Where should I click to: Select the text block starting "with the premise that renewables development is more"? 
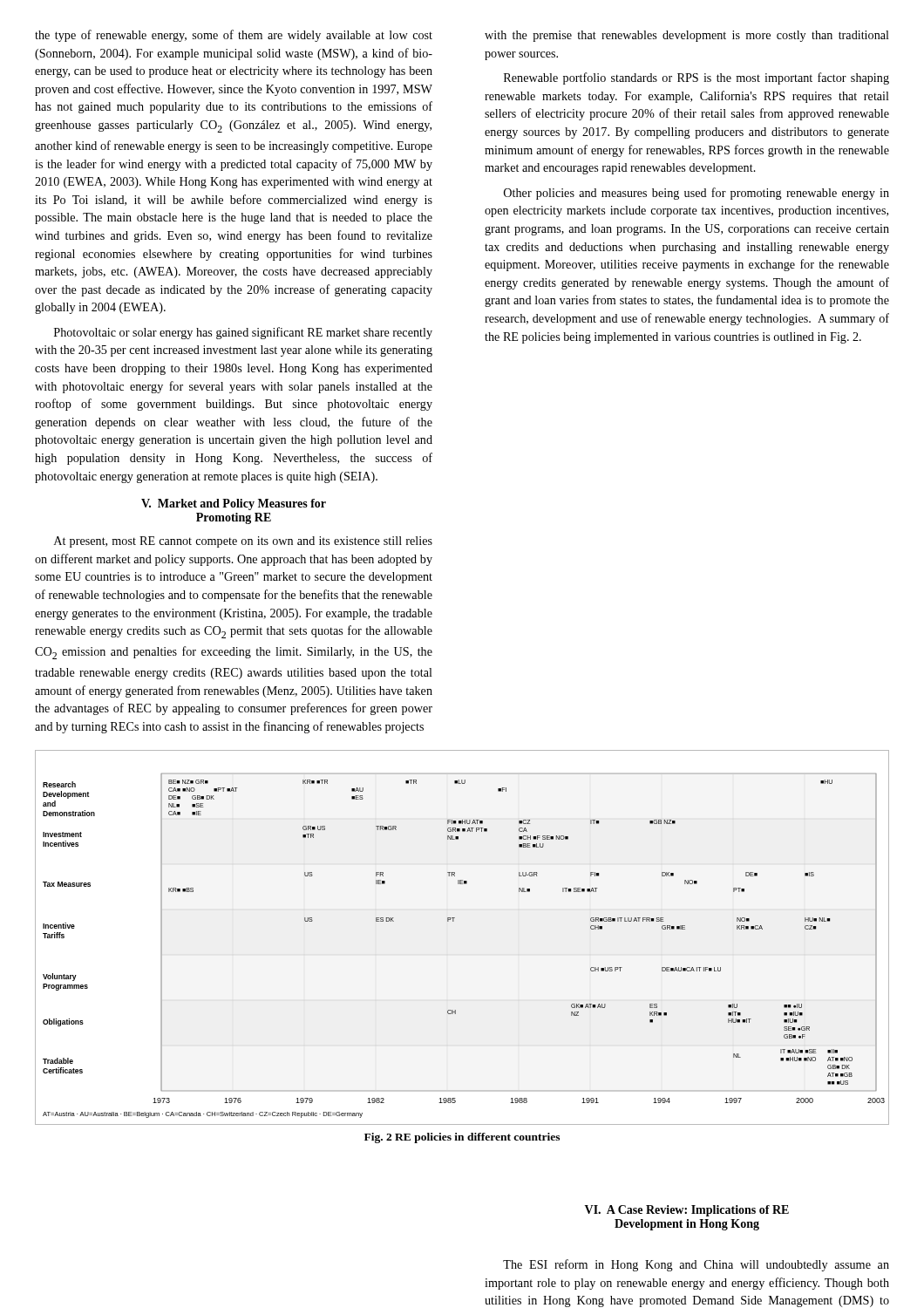(687, 44)
